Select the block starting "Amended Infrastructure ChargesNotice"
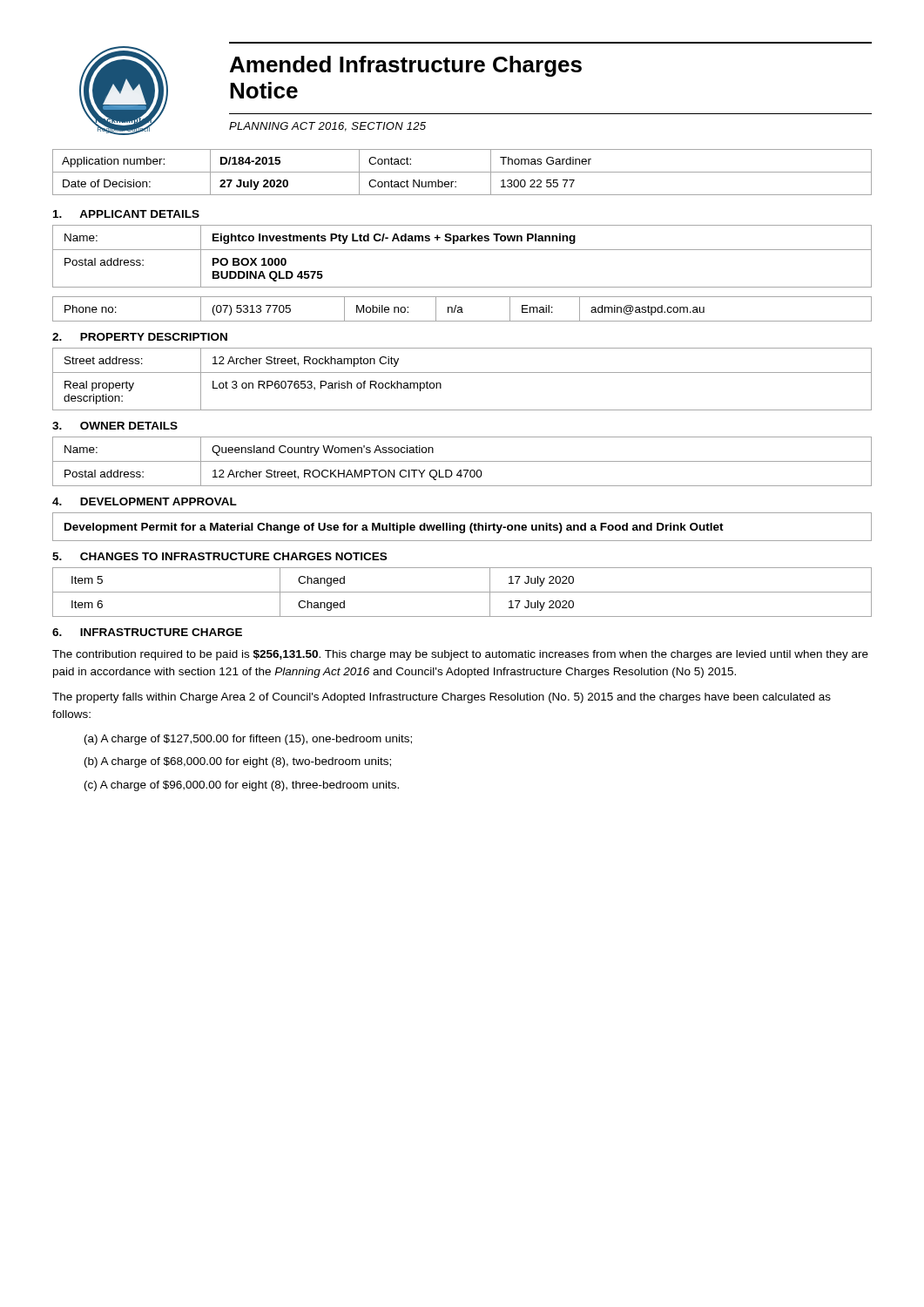The width and height of the screenshot is (924, 1307). coord(550,78)
